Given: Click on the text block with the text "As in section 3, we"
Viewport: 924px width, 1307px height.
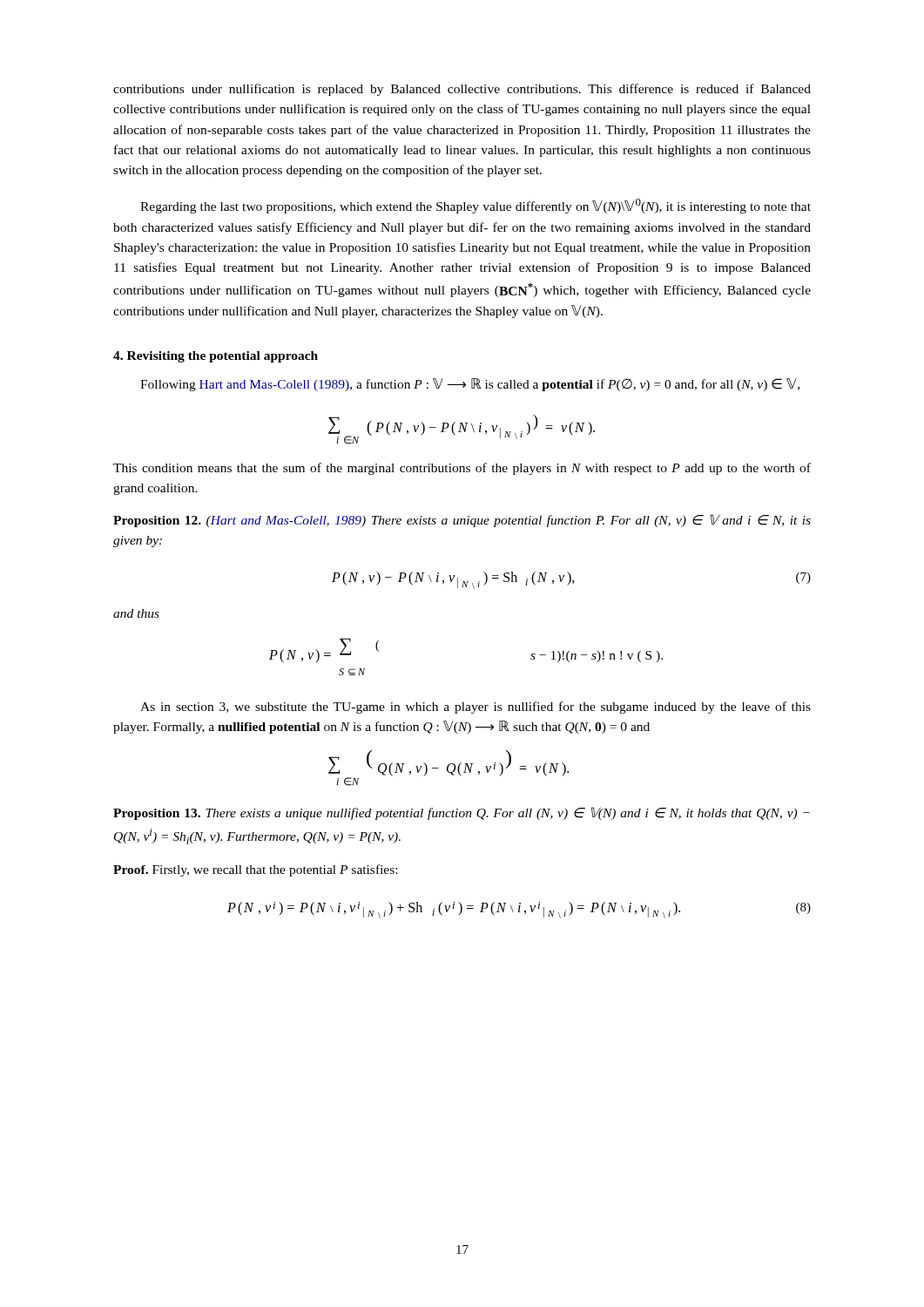Looking at the screenshot, I should (x=462, y=716).
